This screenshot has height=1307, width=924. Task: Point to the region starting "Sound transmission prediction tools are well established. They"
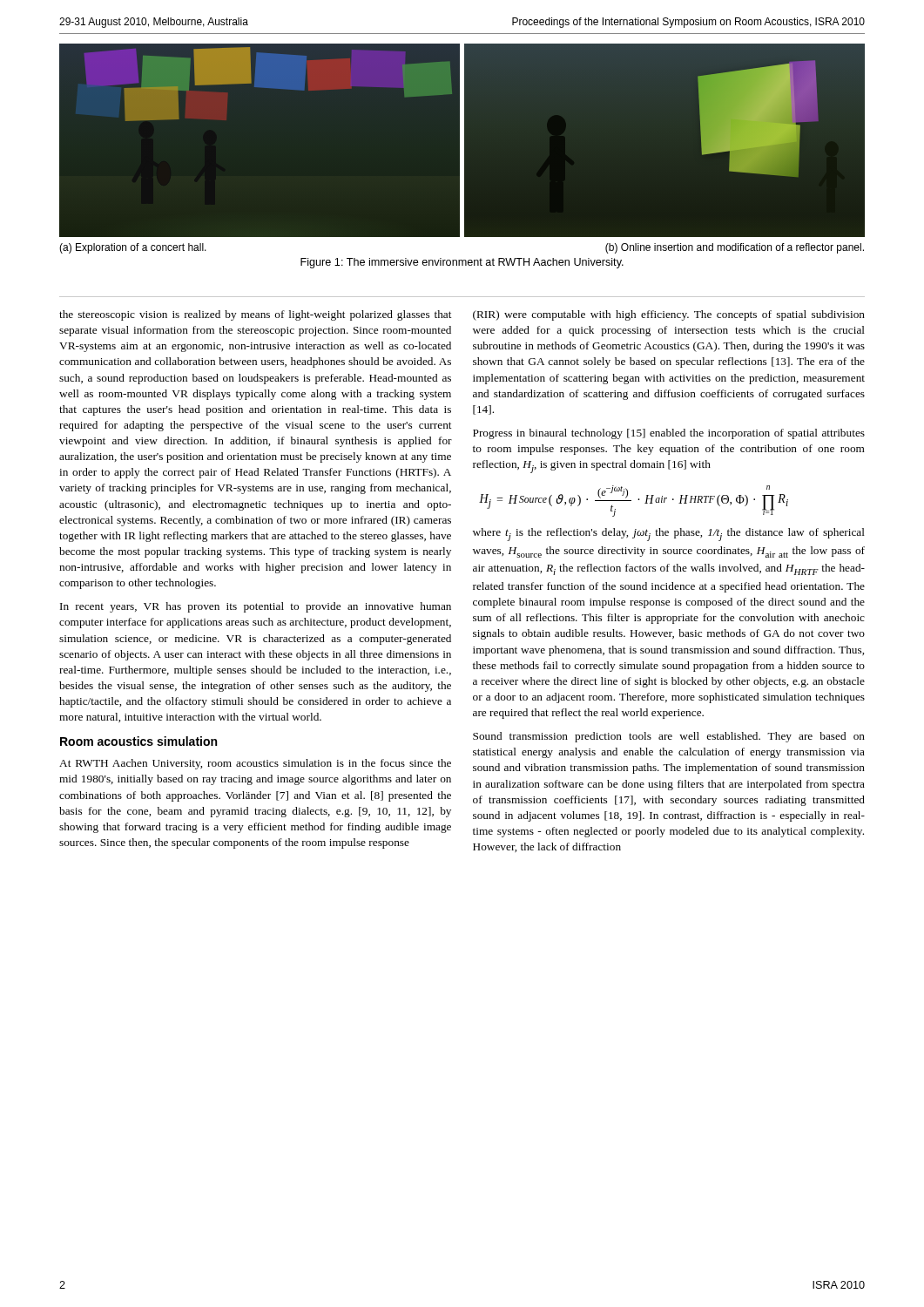[669, 791]
